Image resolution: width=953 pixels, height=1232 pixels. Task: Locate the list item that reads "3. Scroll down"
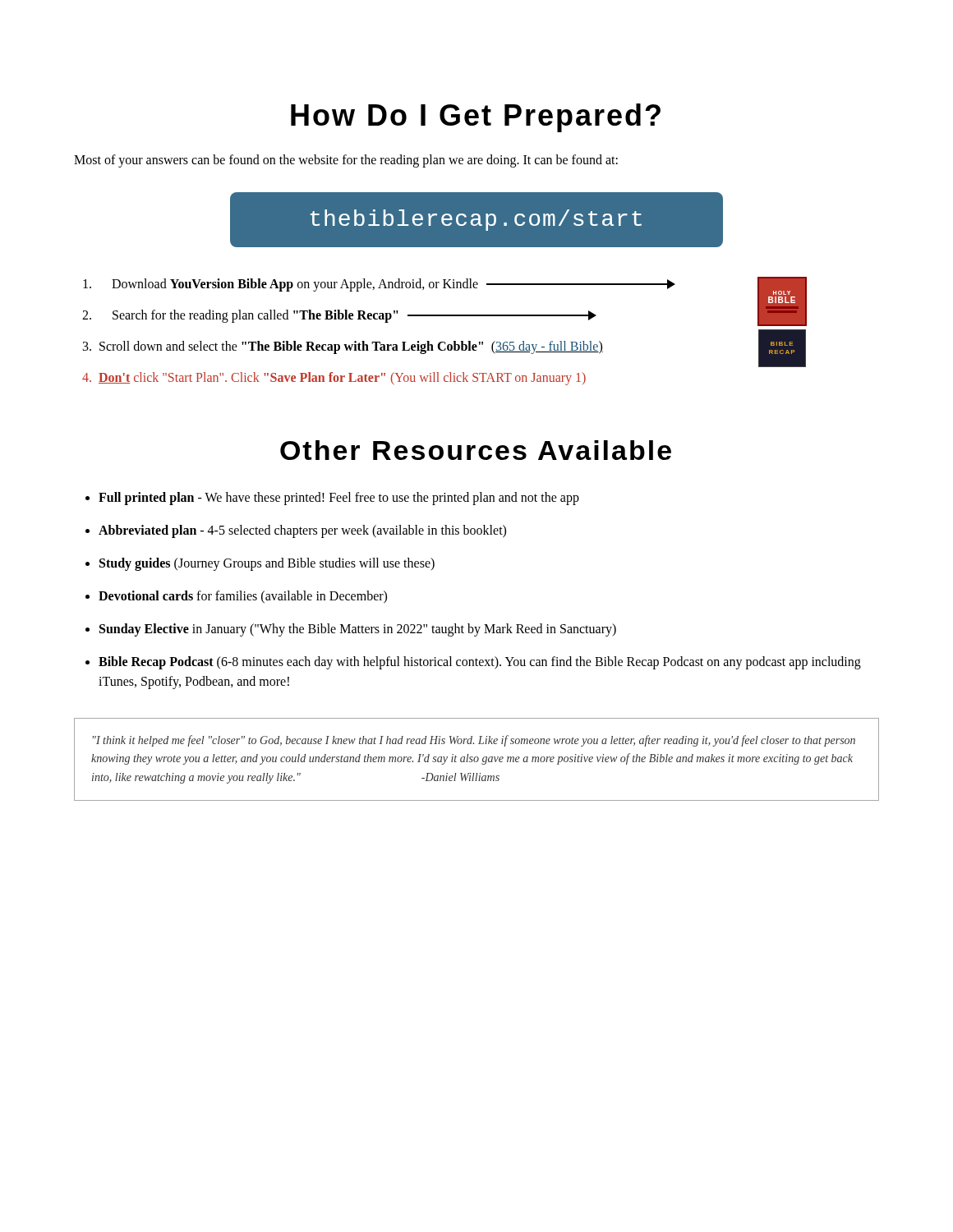[342, 346]
